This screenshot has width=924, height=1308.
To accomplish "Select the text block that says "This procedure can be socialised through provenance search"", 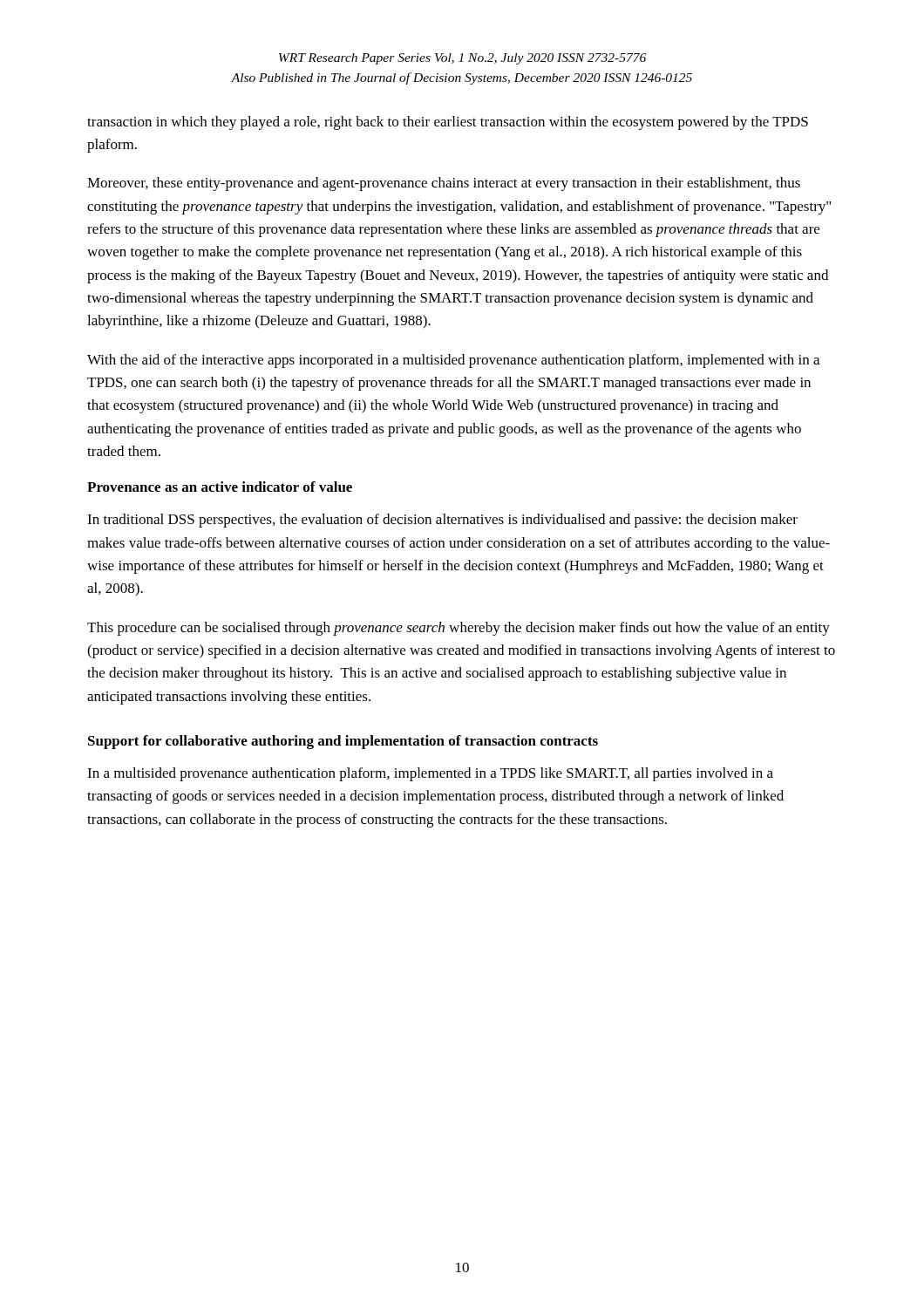I will click(x=461, y=662).
